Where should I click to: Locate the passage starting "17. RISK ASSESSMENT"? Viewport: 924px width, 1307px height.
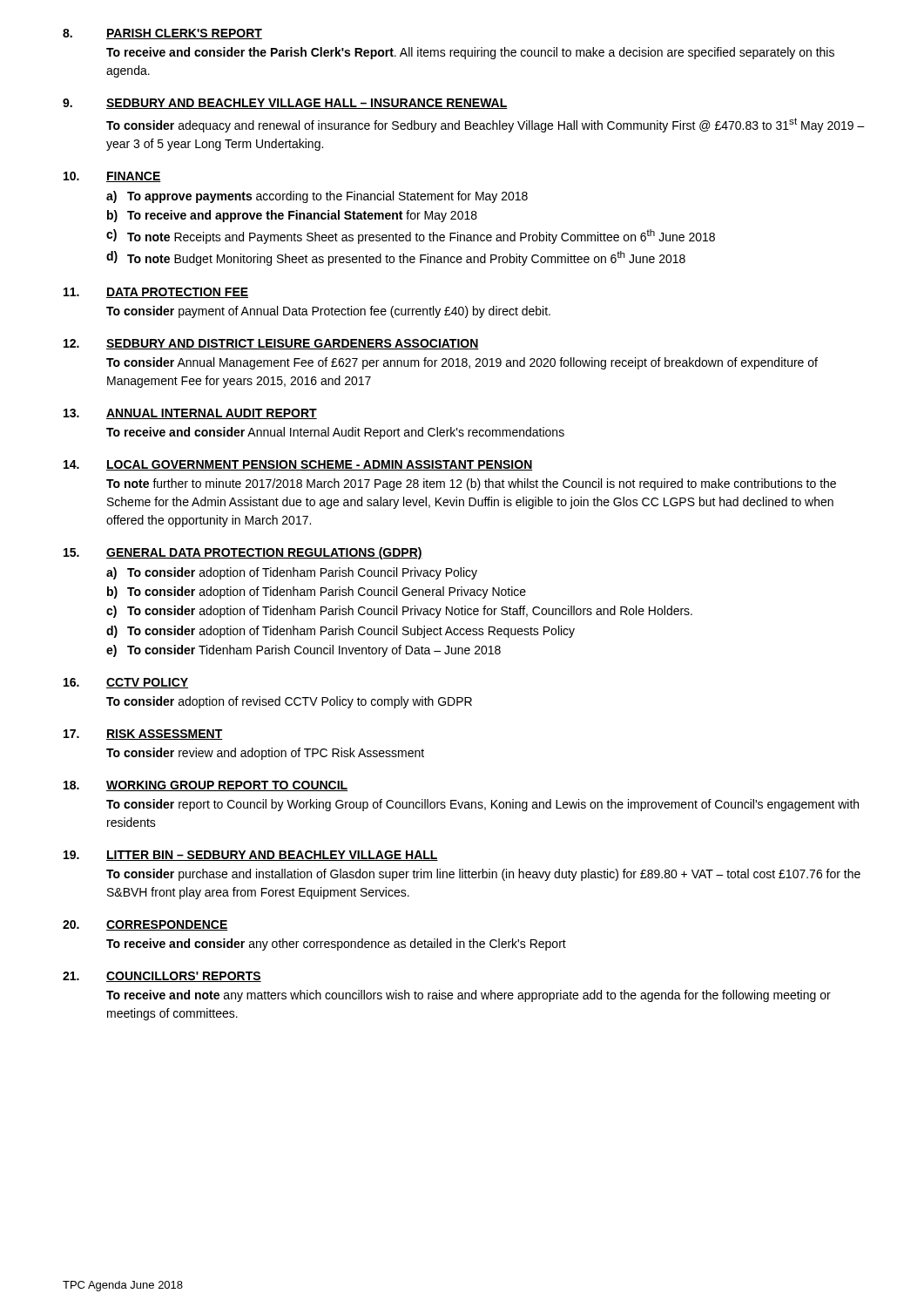(143, 735)
